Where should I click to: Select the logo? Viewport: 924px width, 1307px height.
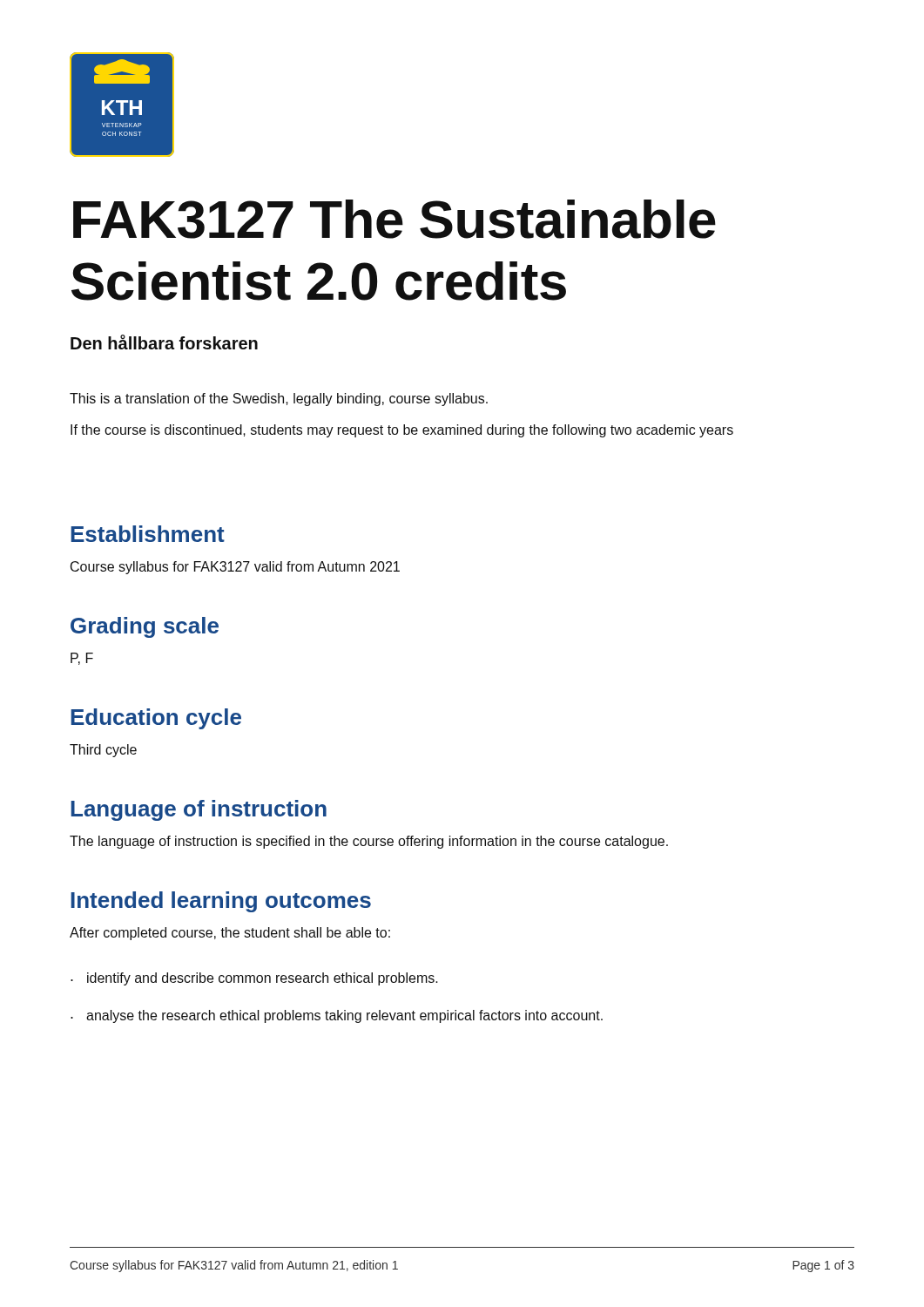(x=462, y=105)
